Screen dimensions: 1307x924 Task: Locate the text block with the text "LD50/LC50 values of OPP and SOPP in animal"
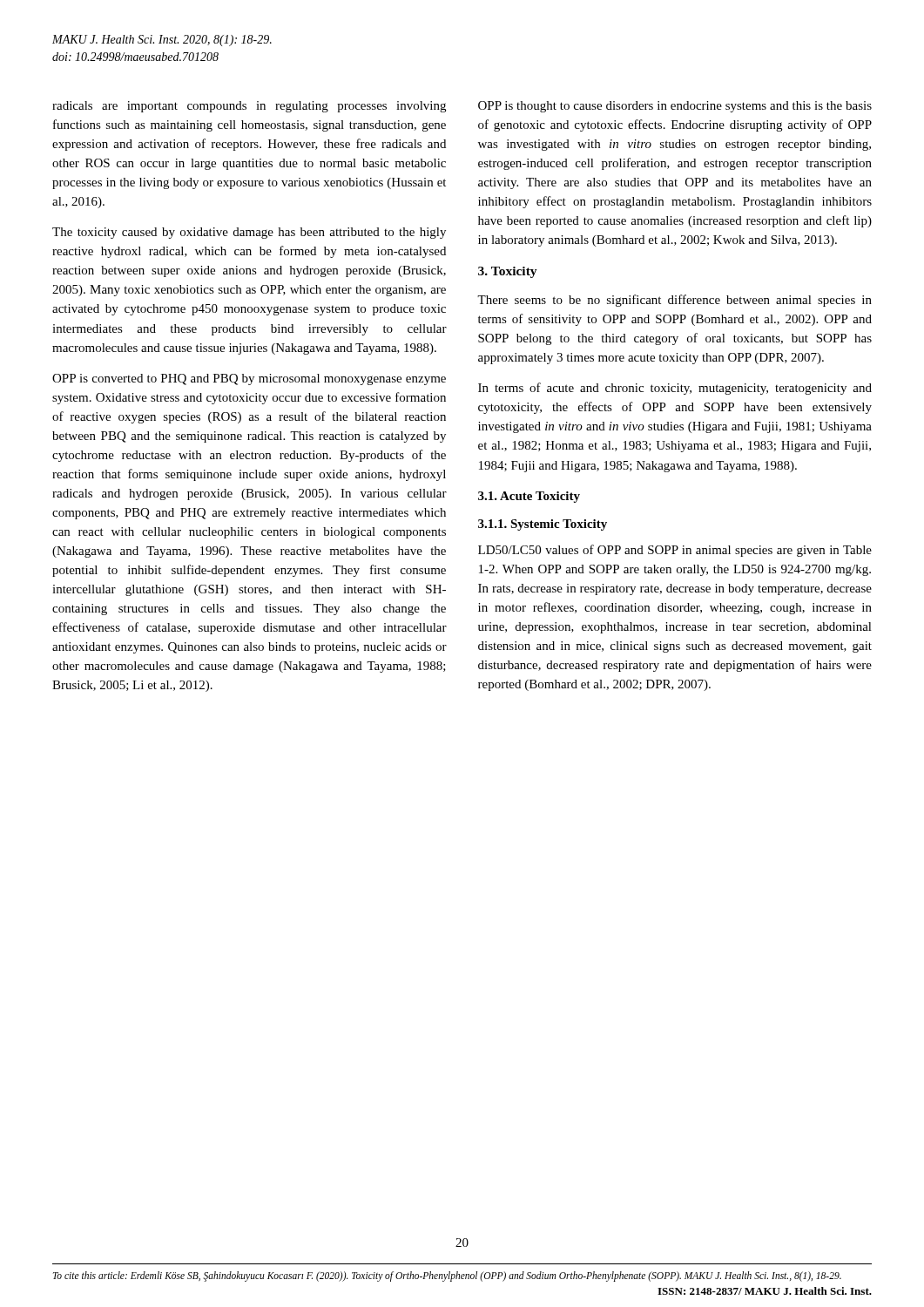(x=675, y=617)
